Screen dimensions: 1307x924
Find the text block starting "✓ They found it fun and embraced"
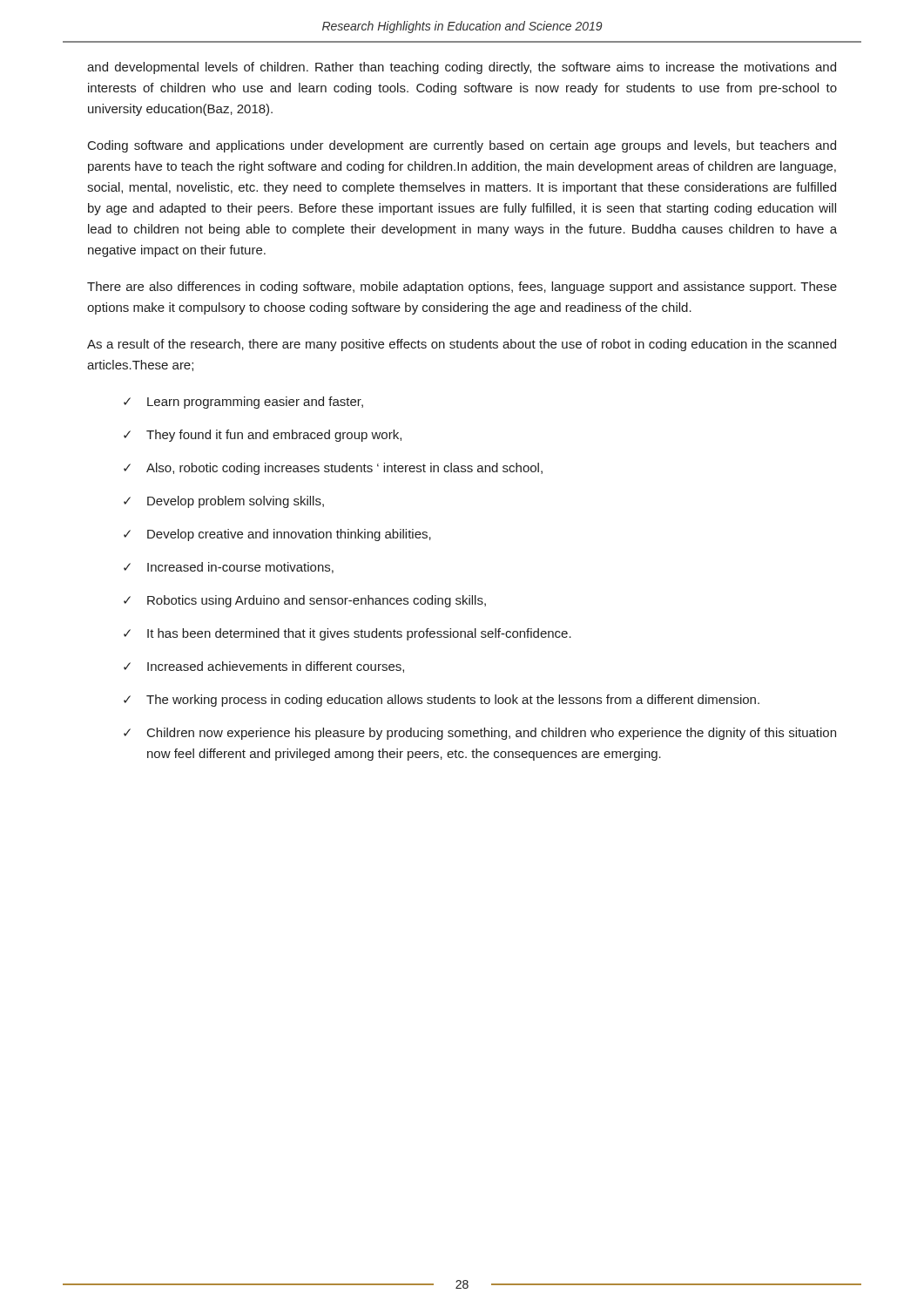pyautogui.click(x=263, y=436)
